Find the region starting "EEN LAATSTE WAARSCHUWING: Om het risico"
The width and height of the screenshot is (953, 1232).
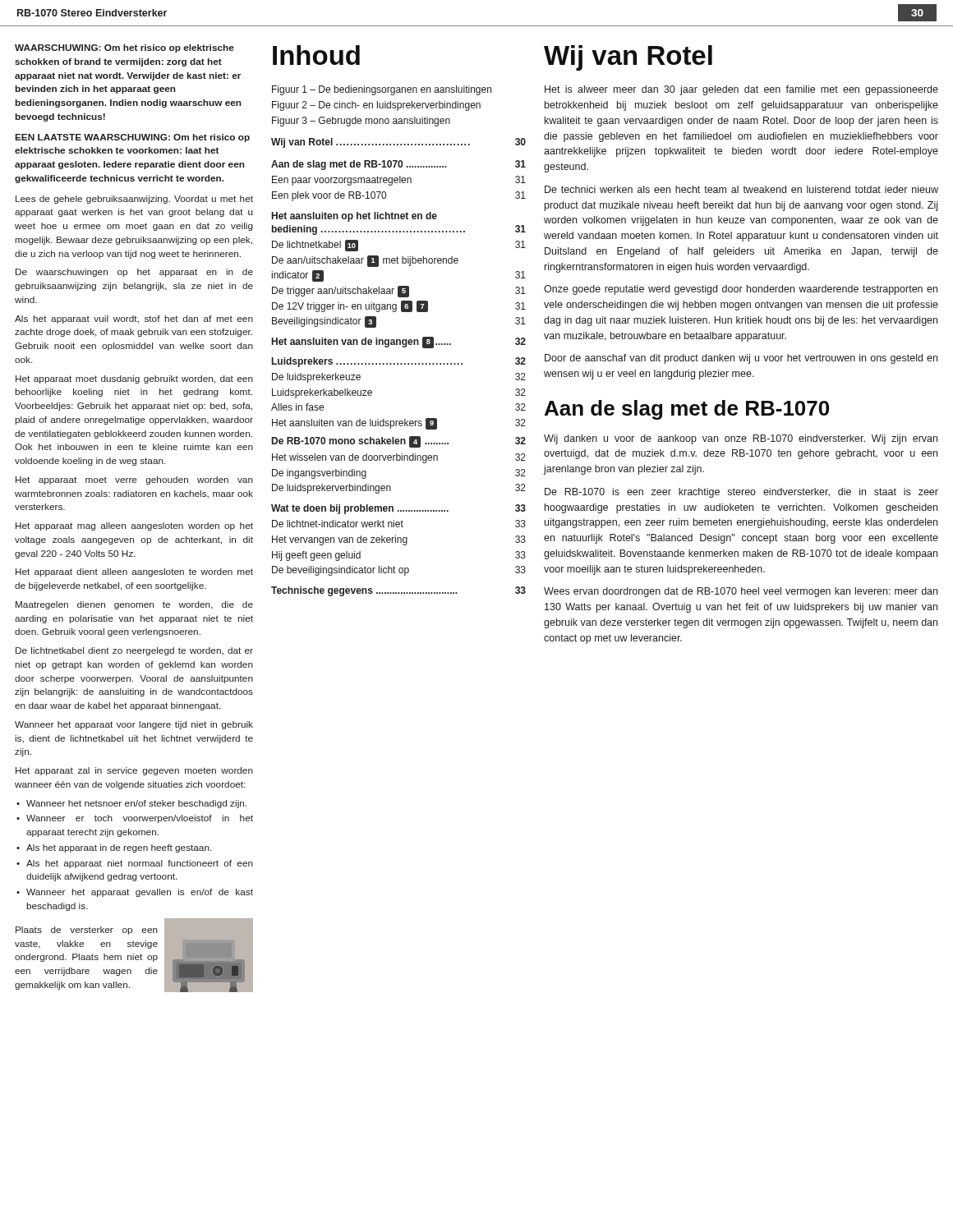pos(134,158)
